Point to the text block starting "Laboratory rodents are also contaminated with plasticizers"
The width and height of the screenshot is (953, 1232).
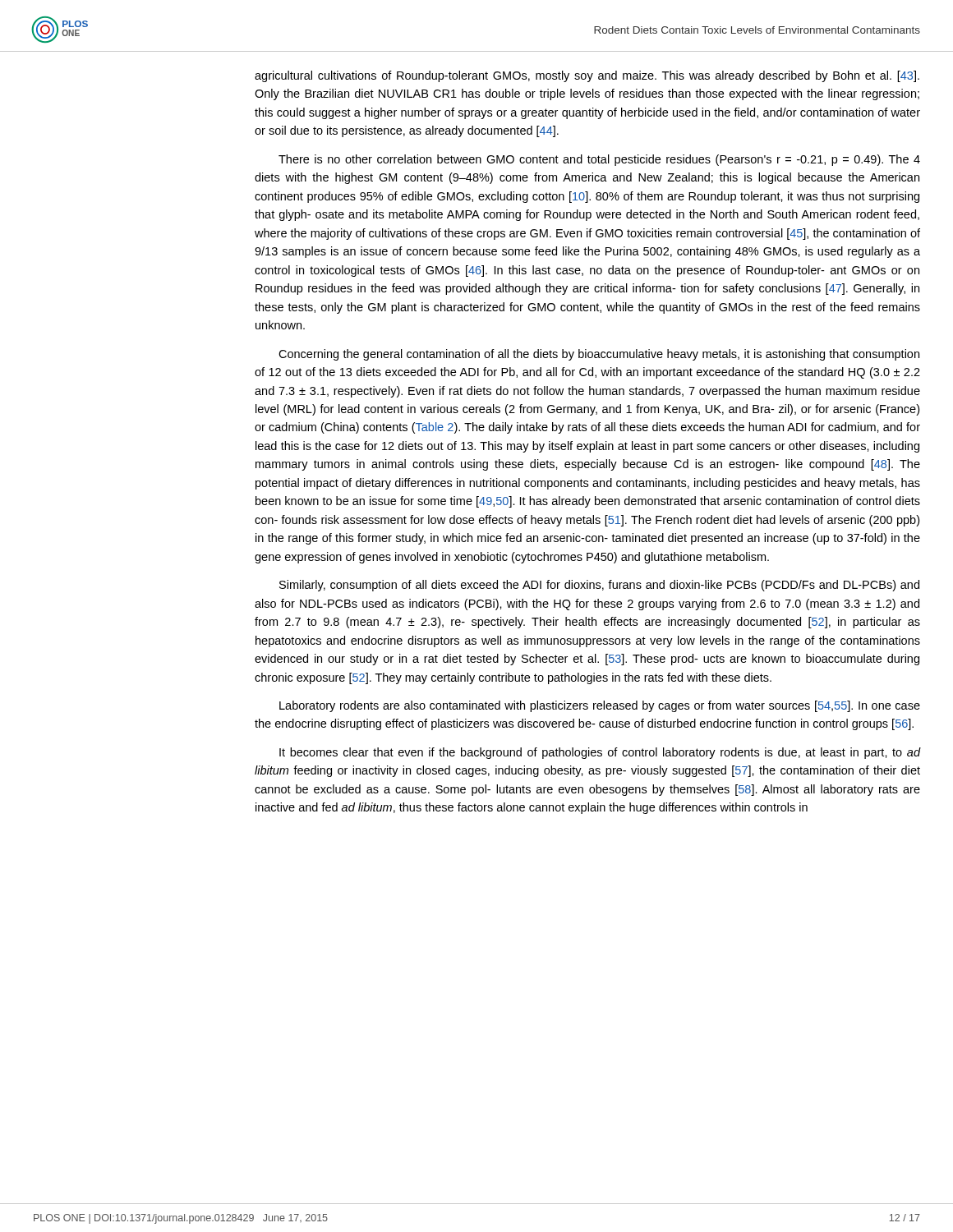coord(587,715)
